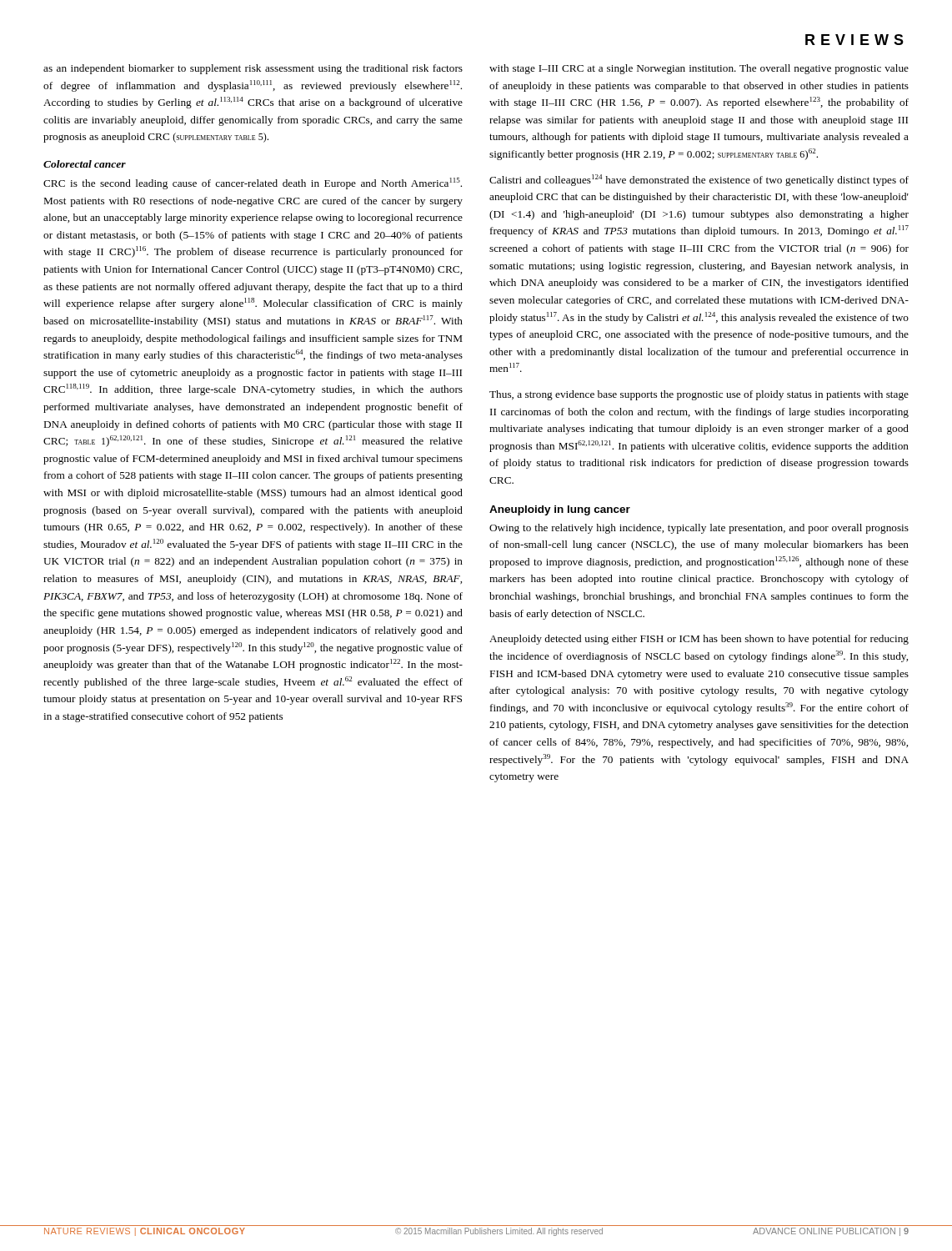Find the text block with the text "as an independent biomarker"
This screenshot has width=952, height=1251.
pos(253,102)
